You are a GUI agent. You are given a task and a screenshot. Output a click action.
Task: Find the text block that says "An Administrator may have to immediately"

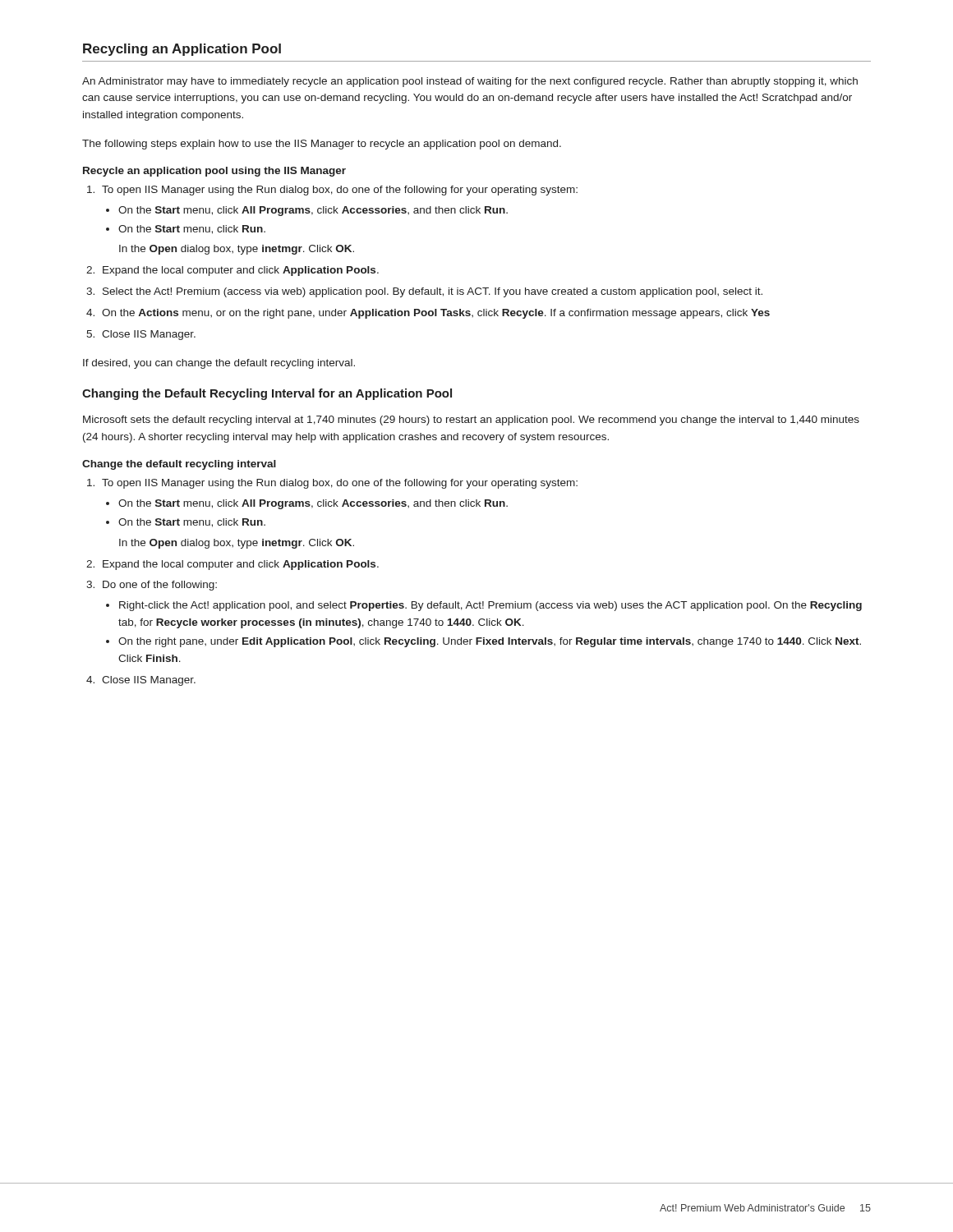tap(476, 98)
